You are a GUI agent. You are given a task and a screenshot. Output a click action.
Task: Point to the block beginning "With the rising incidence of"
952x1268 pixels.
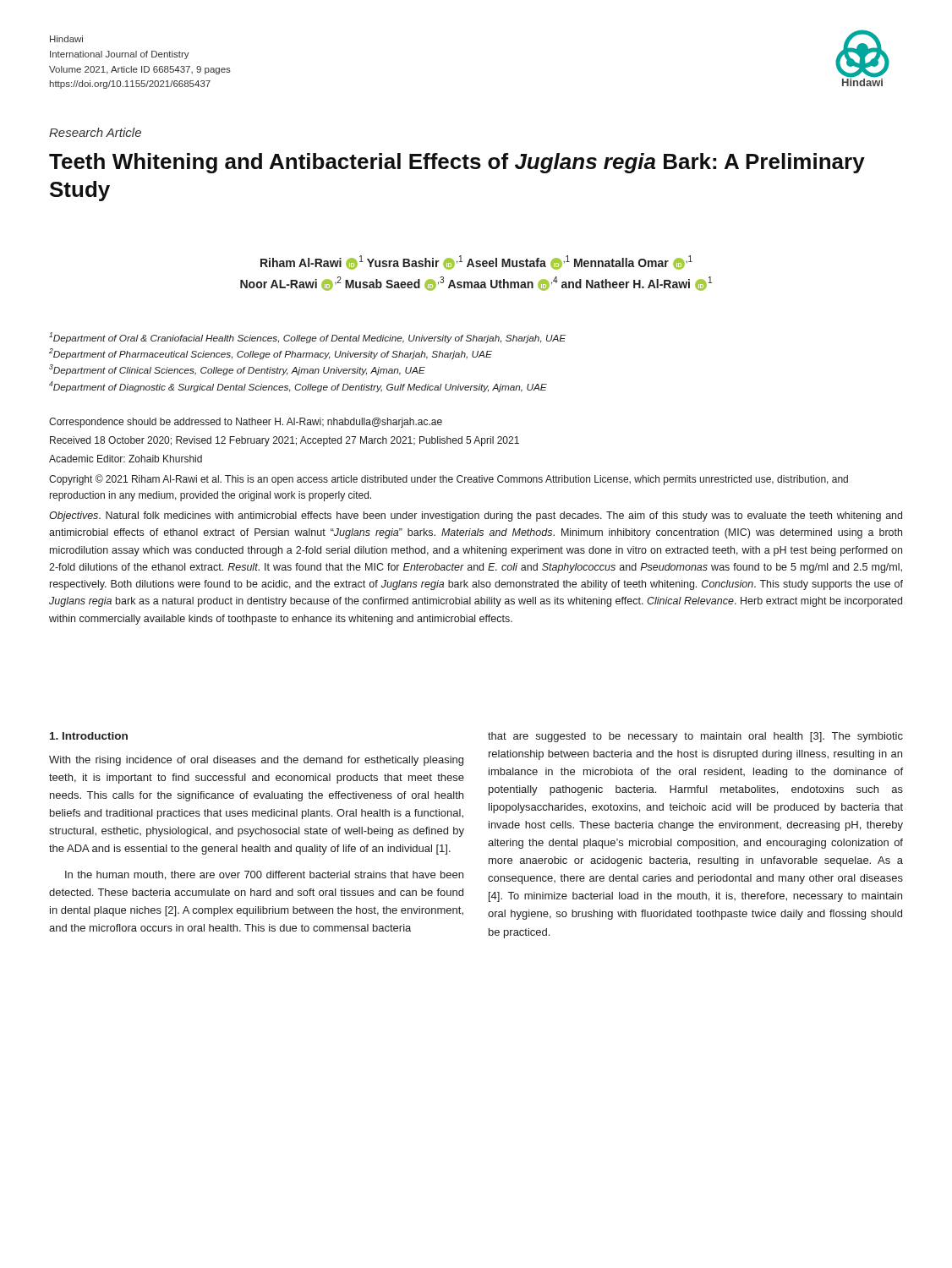point(257,844)
